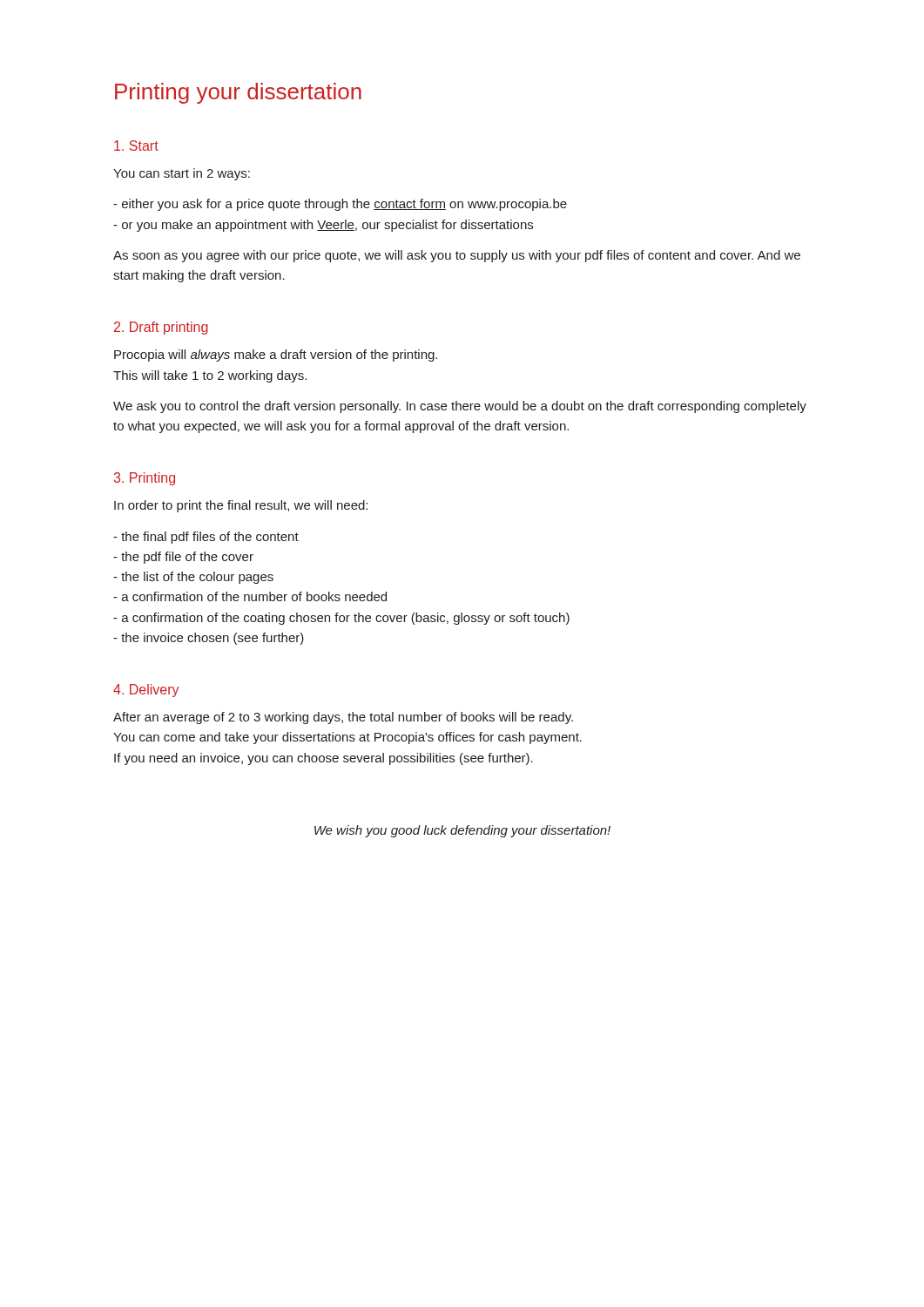Find "the final pdf files of the content" on this page
Screen dimensions: 1307x924
(x=206, y=536)
